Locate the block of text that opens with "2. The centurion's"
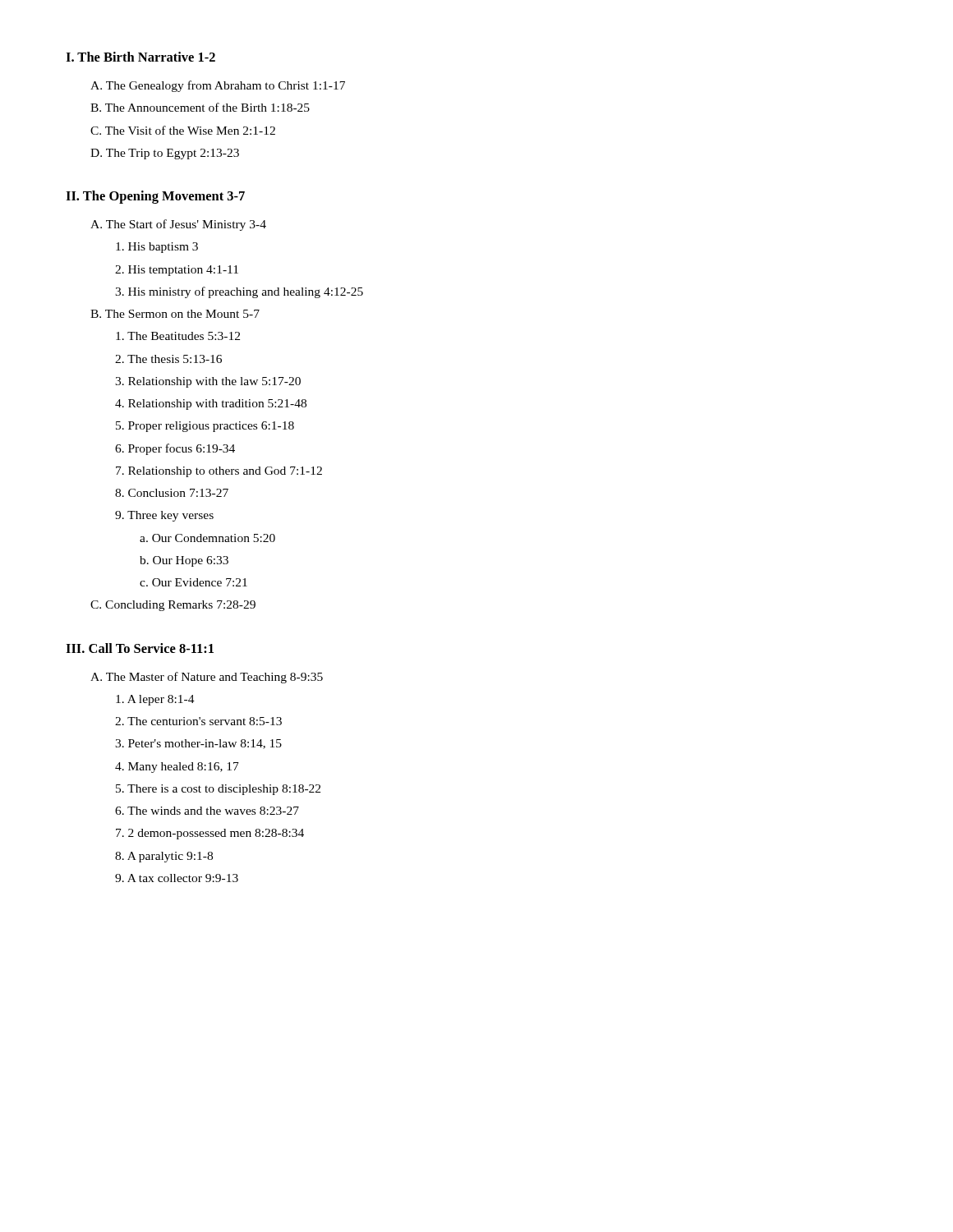This screenshot has width=953, height=1232. pyautogui.click(x=199, y=721)
